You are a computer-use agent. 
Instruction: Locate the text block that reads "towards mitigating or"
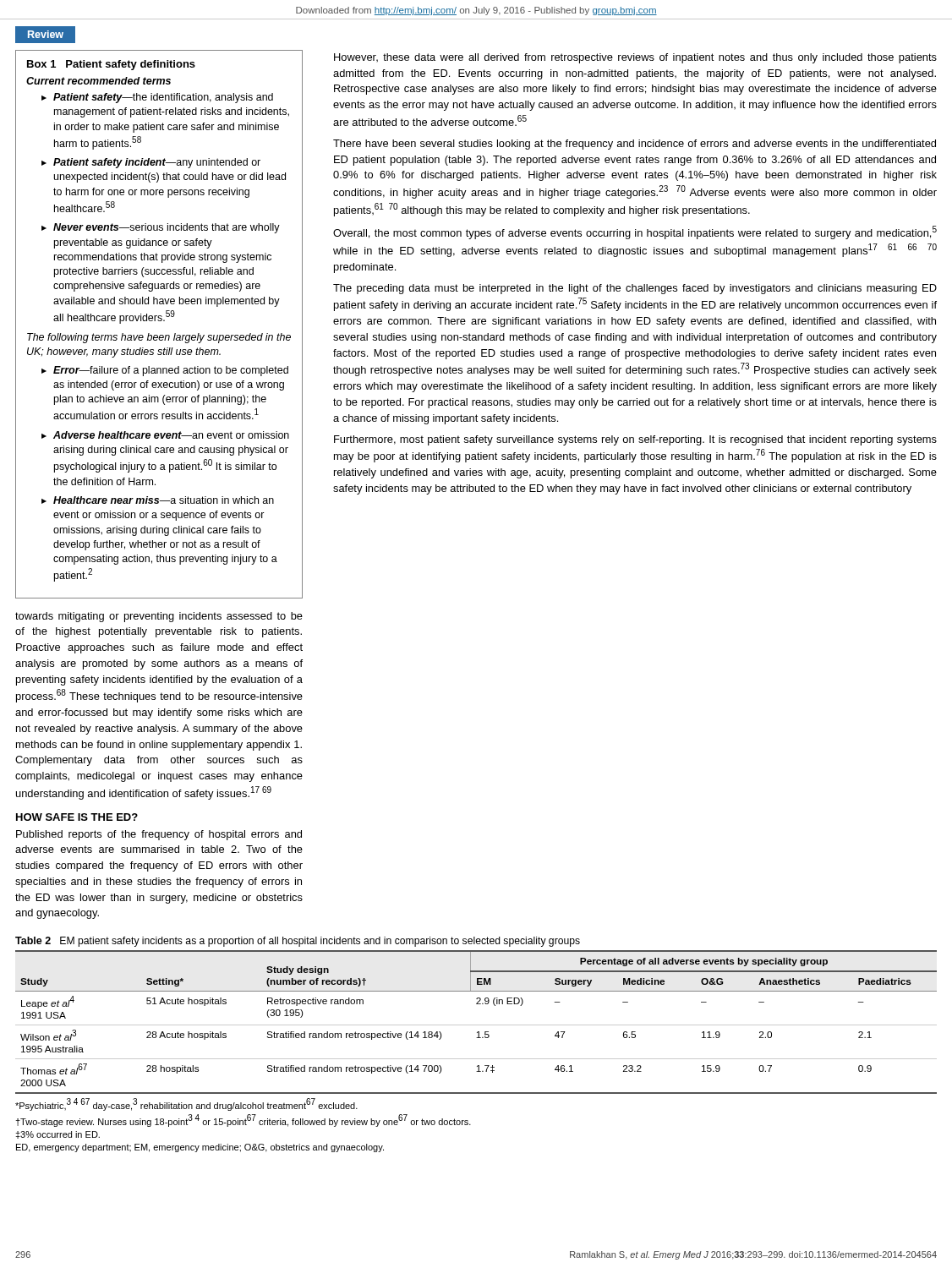tap(159, 705)
